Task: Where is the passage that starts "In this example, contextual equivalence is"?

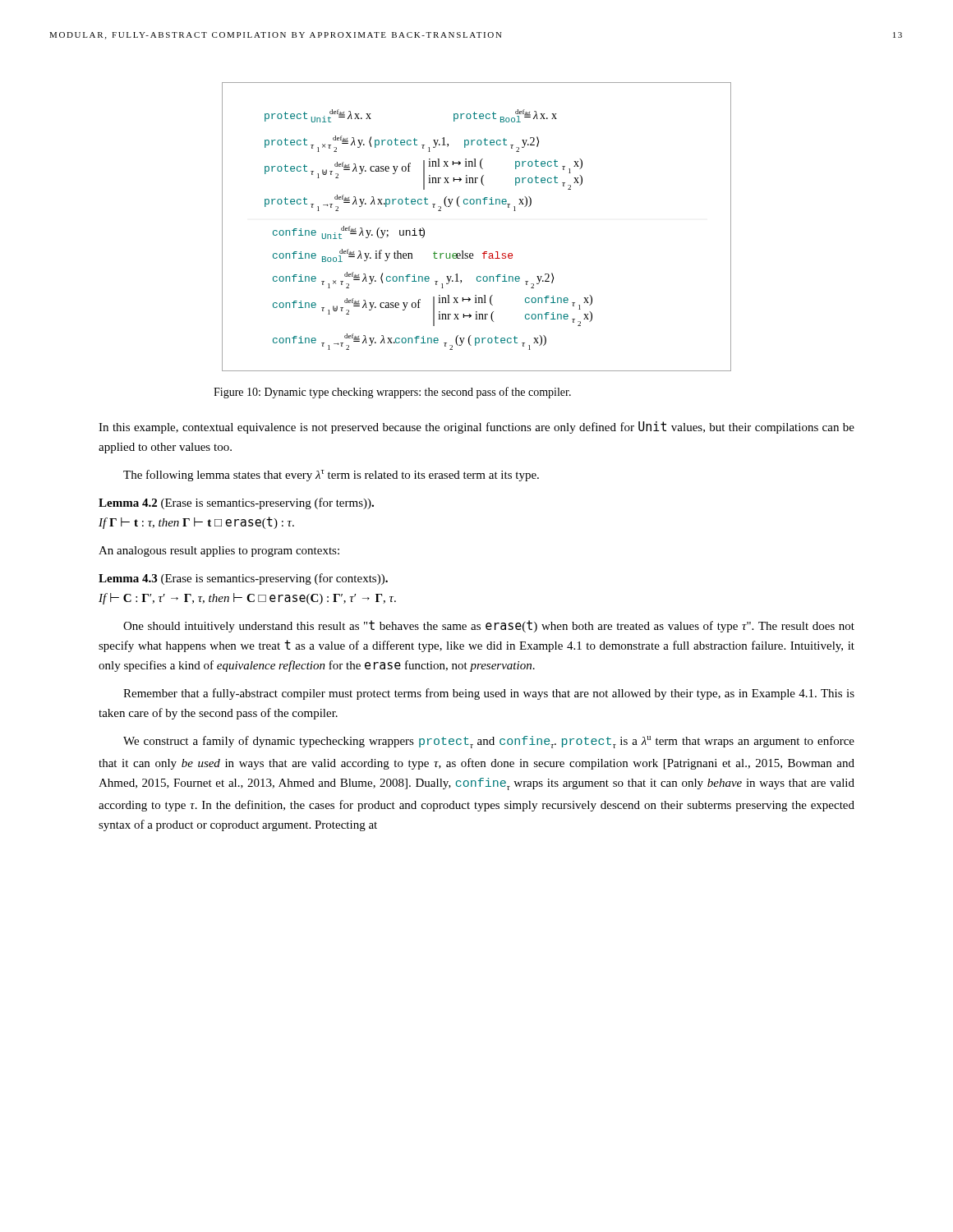Action: [476, 437]
